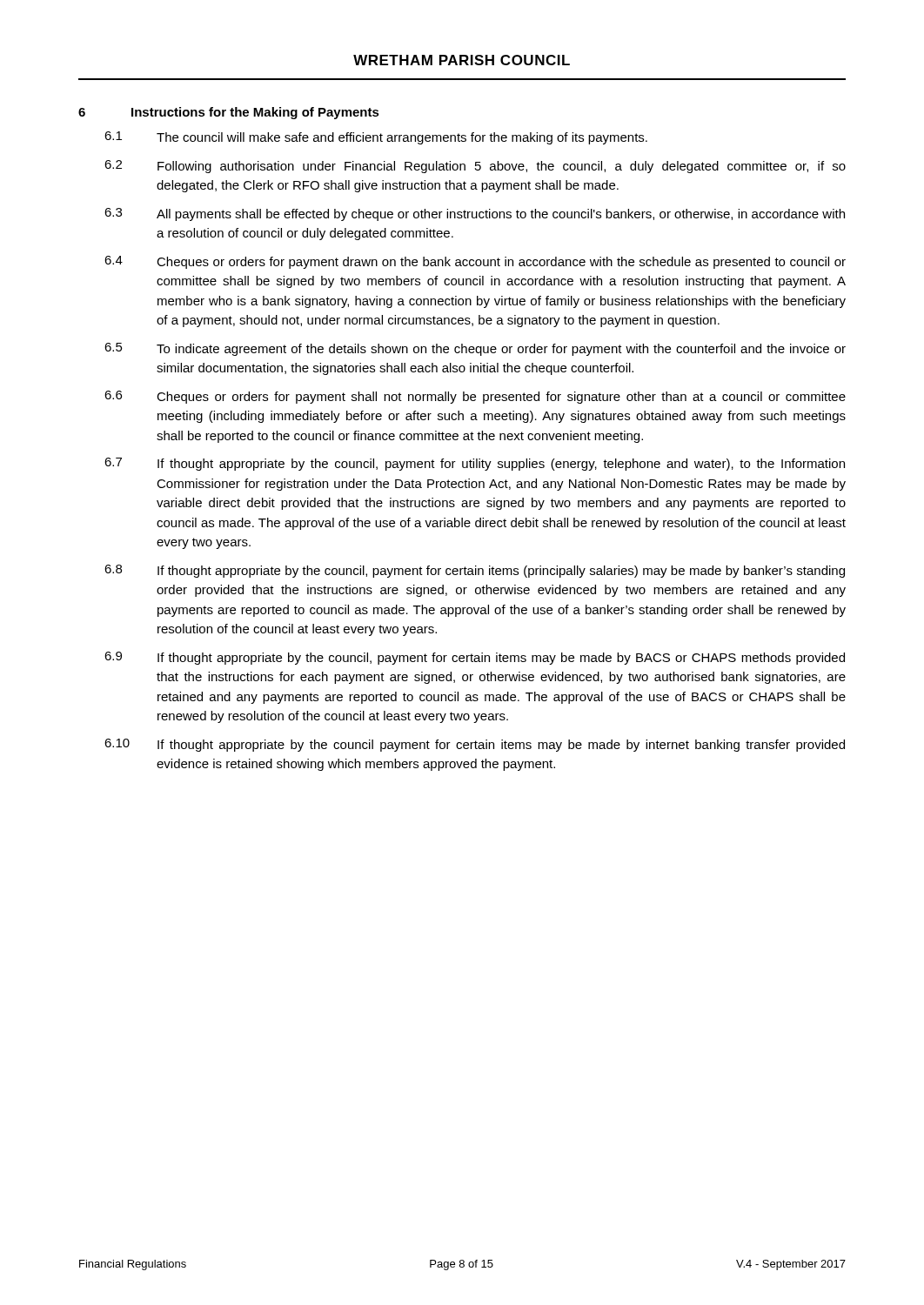Screen dimensions: 1305x924
Task: Select the list item with the text "6.5 To indicate agreement"
Action: point(462,358)
